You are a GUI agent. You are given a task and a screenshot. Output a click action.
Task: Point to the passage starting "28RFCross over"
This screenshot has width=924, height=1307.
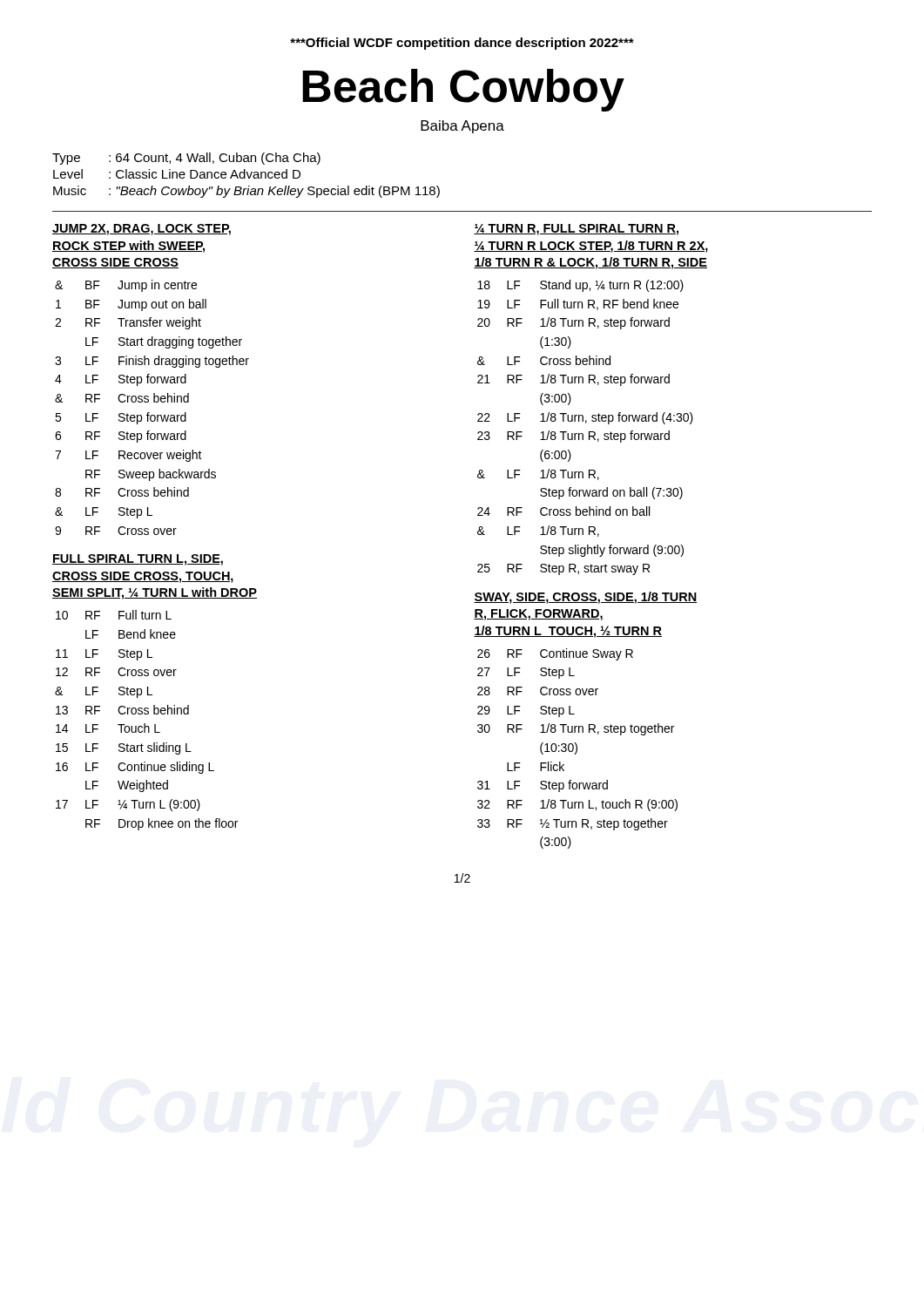click(x=538, y=691)
